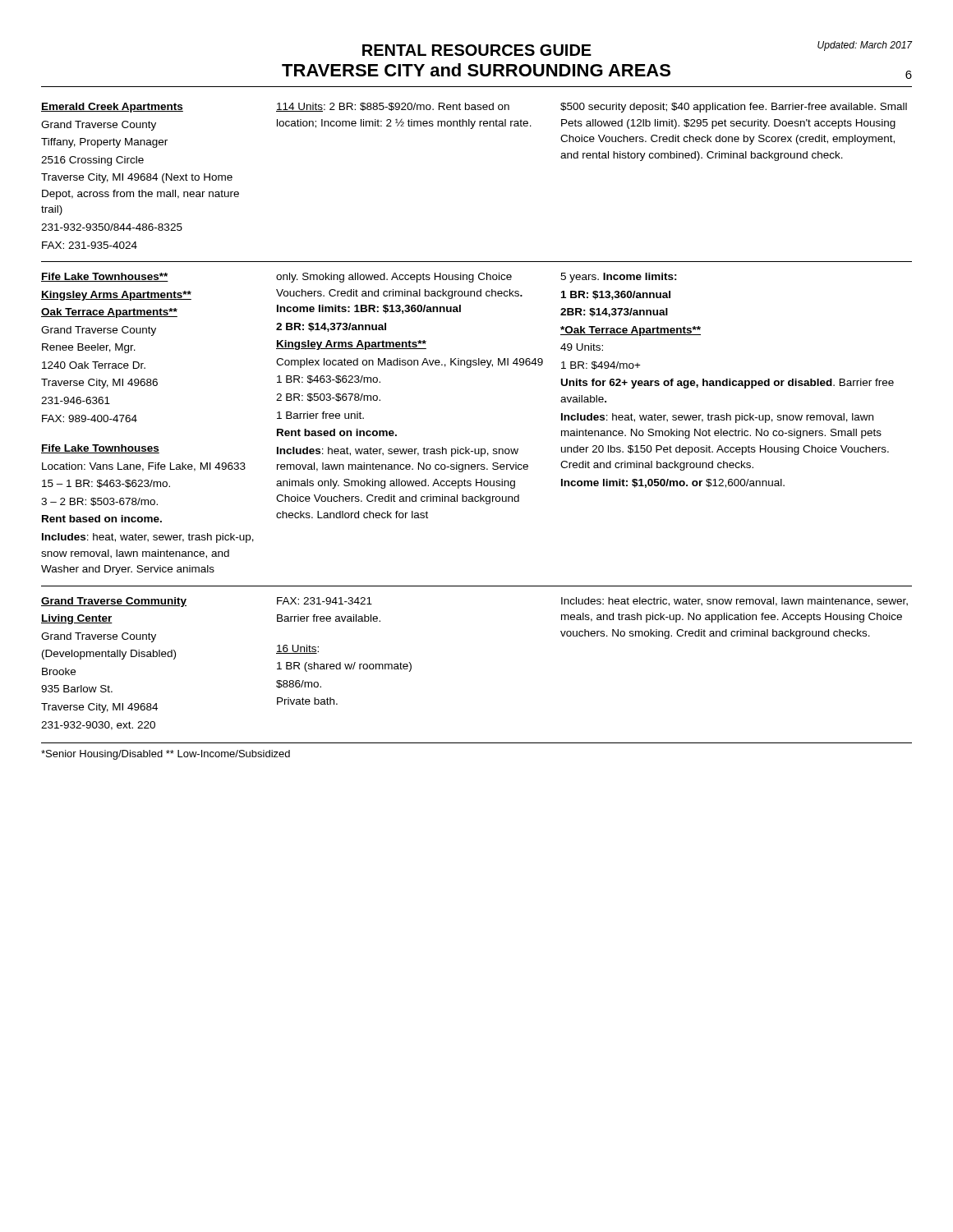Select the text block with the text "$500 security deposit; $40 application fee. Barrier-free available."

pyautogui.click(x=736, y=131)
